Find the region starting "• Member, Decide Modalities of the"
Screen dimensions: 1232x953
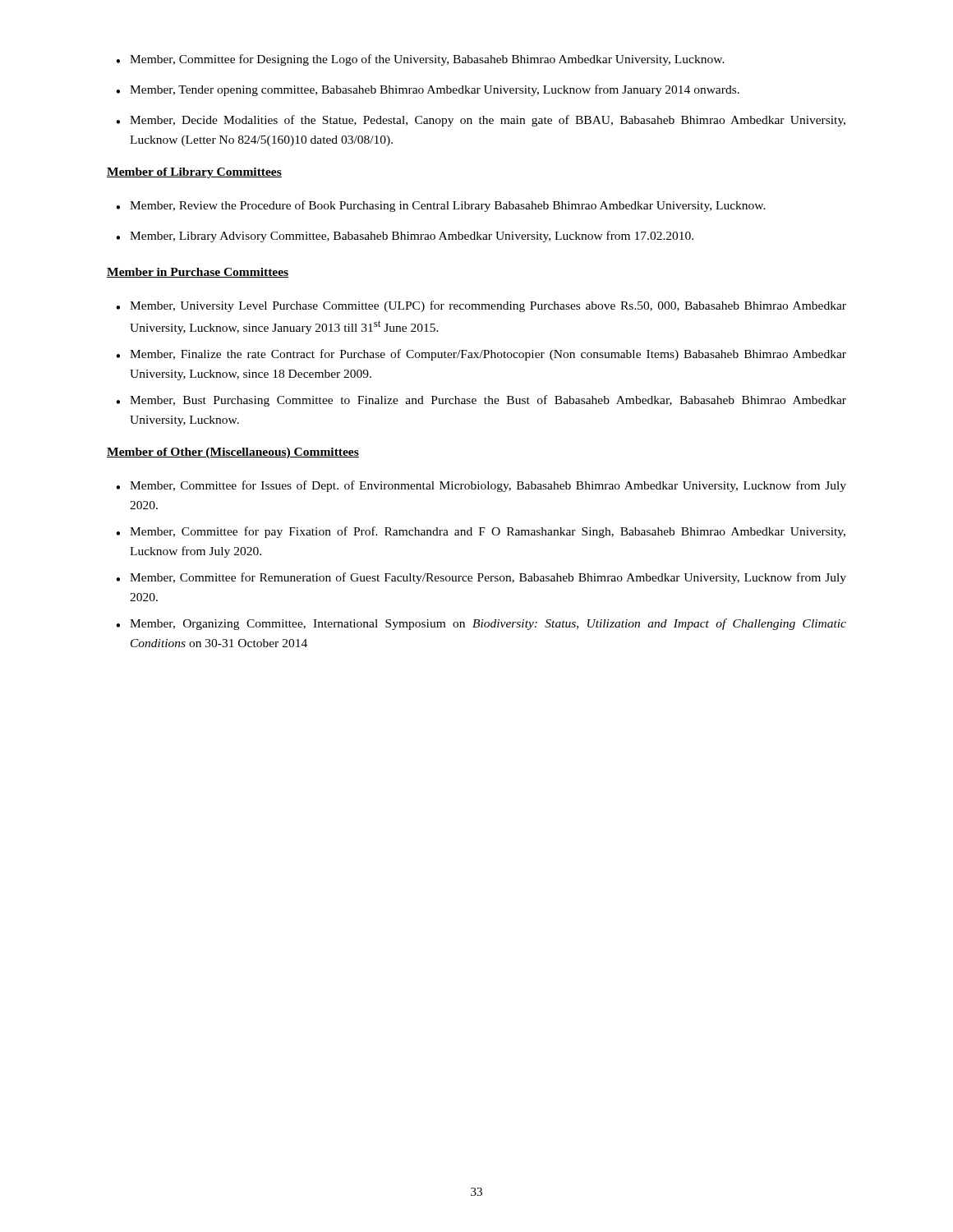[476, 130]
